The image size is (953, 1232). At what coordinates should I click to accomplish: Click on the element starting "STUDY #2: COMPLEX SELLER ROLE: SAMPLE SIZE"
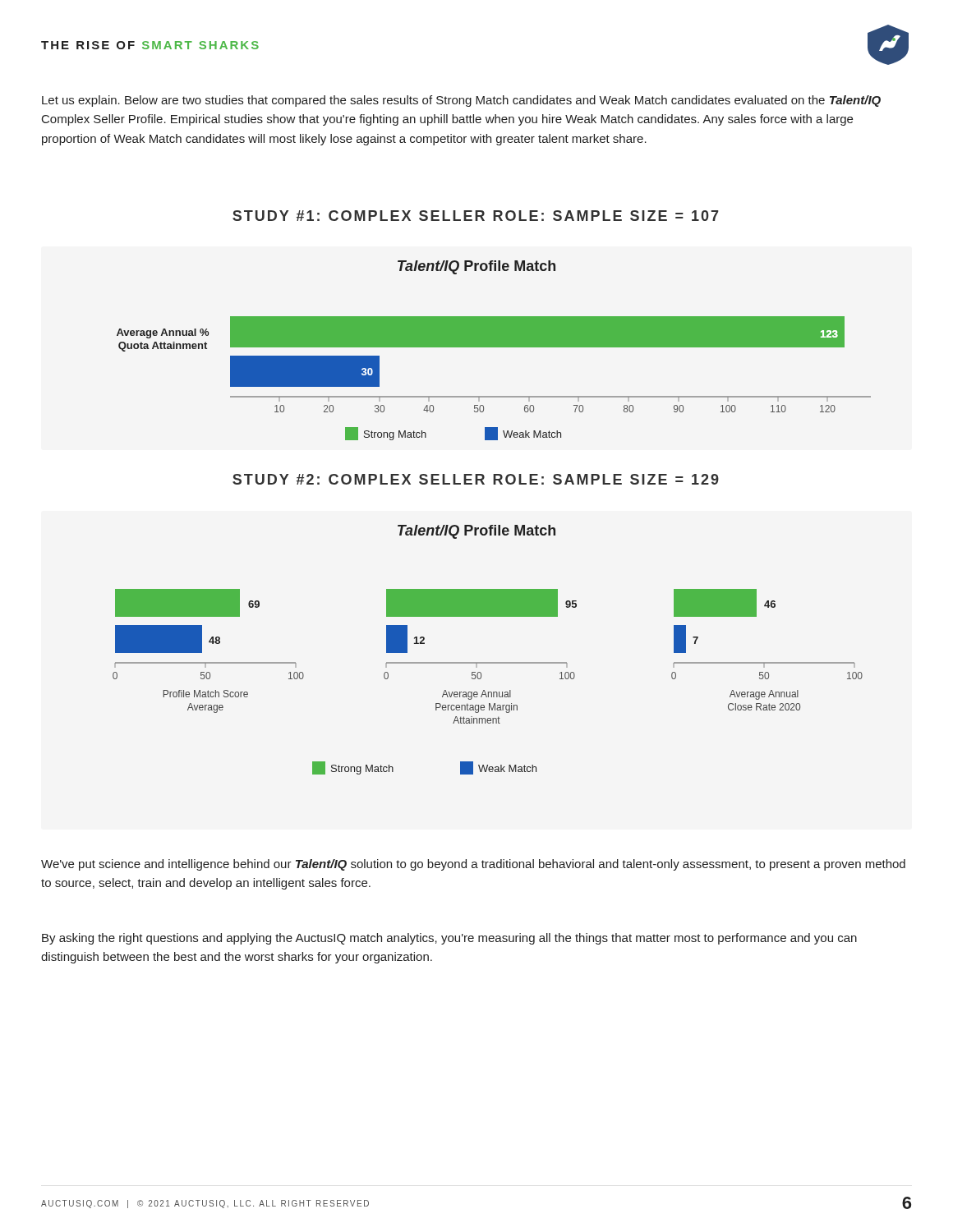476,480
